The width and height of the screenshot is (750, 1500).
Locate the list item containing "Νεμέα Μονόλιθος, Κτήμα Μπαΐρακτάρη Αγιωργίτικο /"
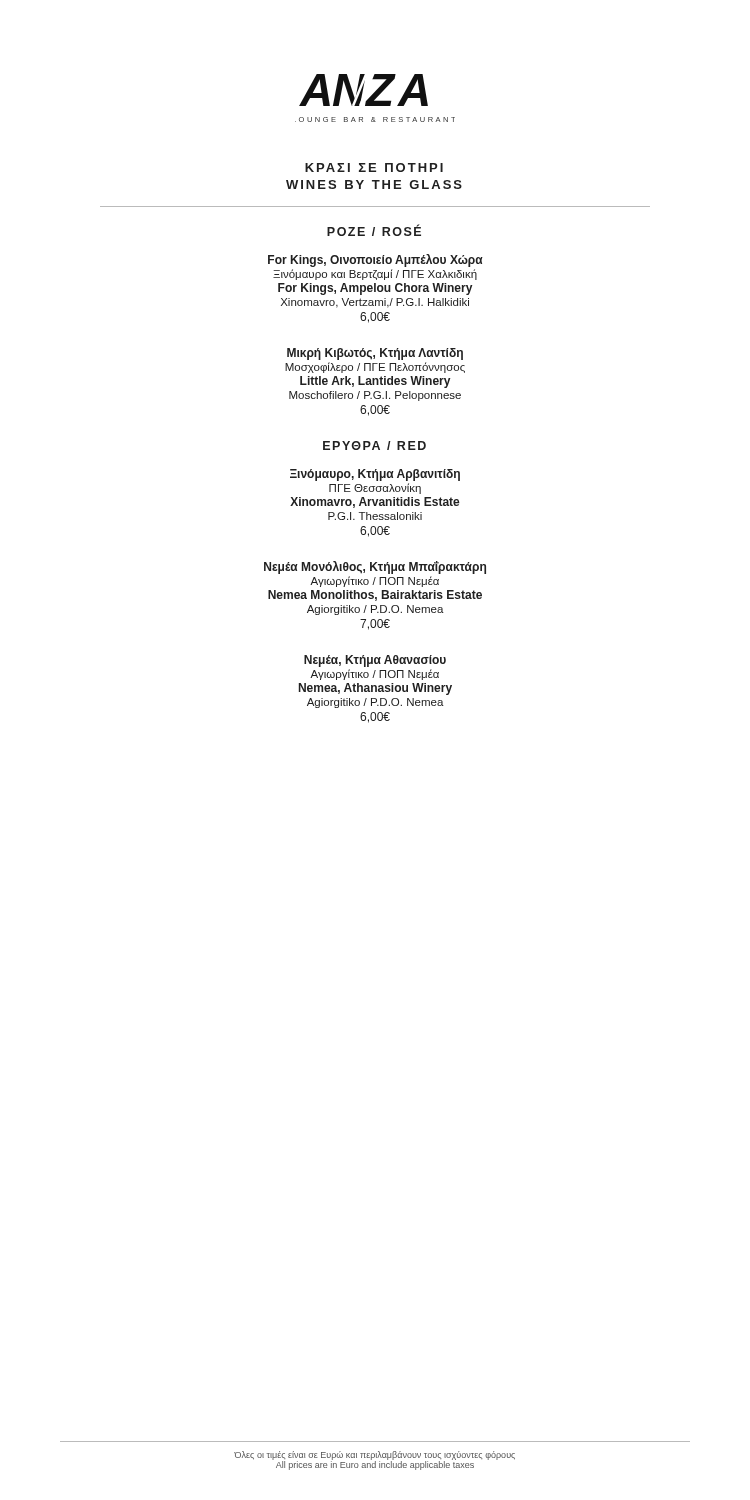point(375,596)
